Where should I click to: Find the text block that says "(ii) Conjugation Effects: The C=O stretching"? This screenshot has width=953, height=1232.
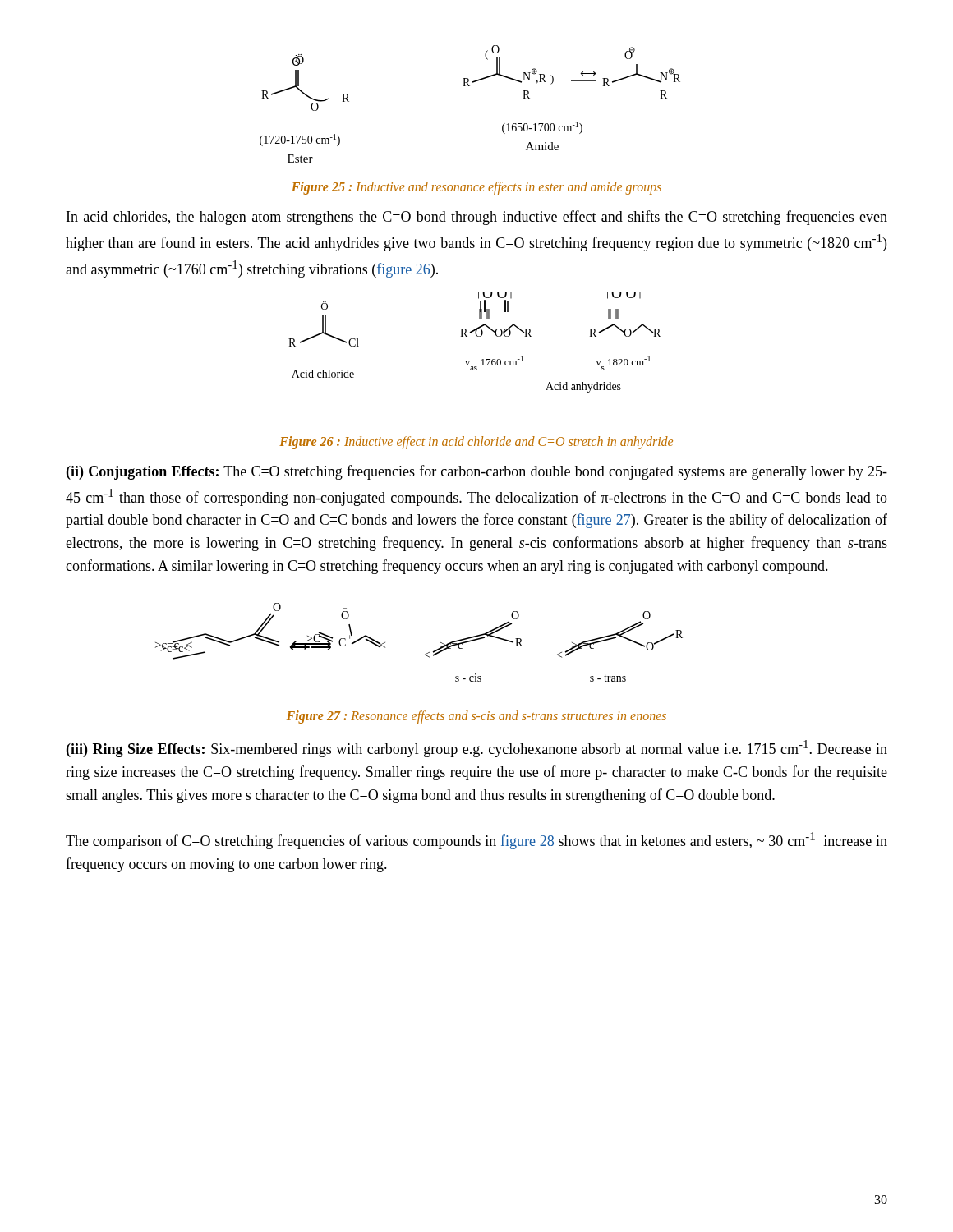point(476,519)
